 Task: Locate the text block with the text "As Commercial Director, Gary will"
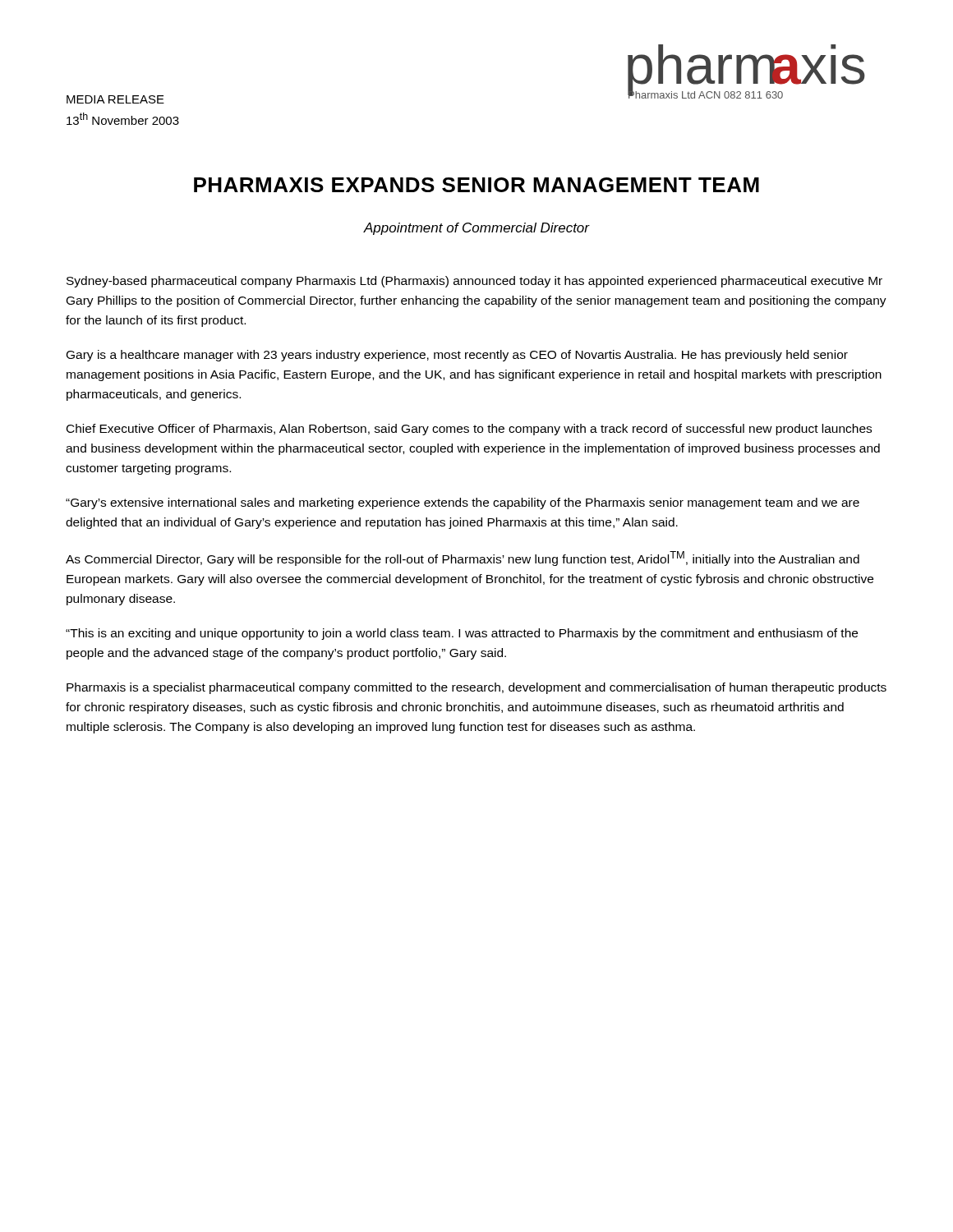(x=476, y=578)
